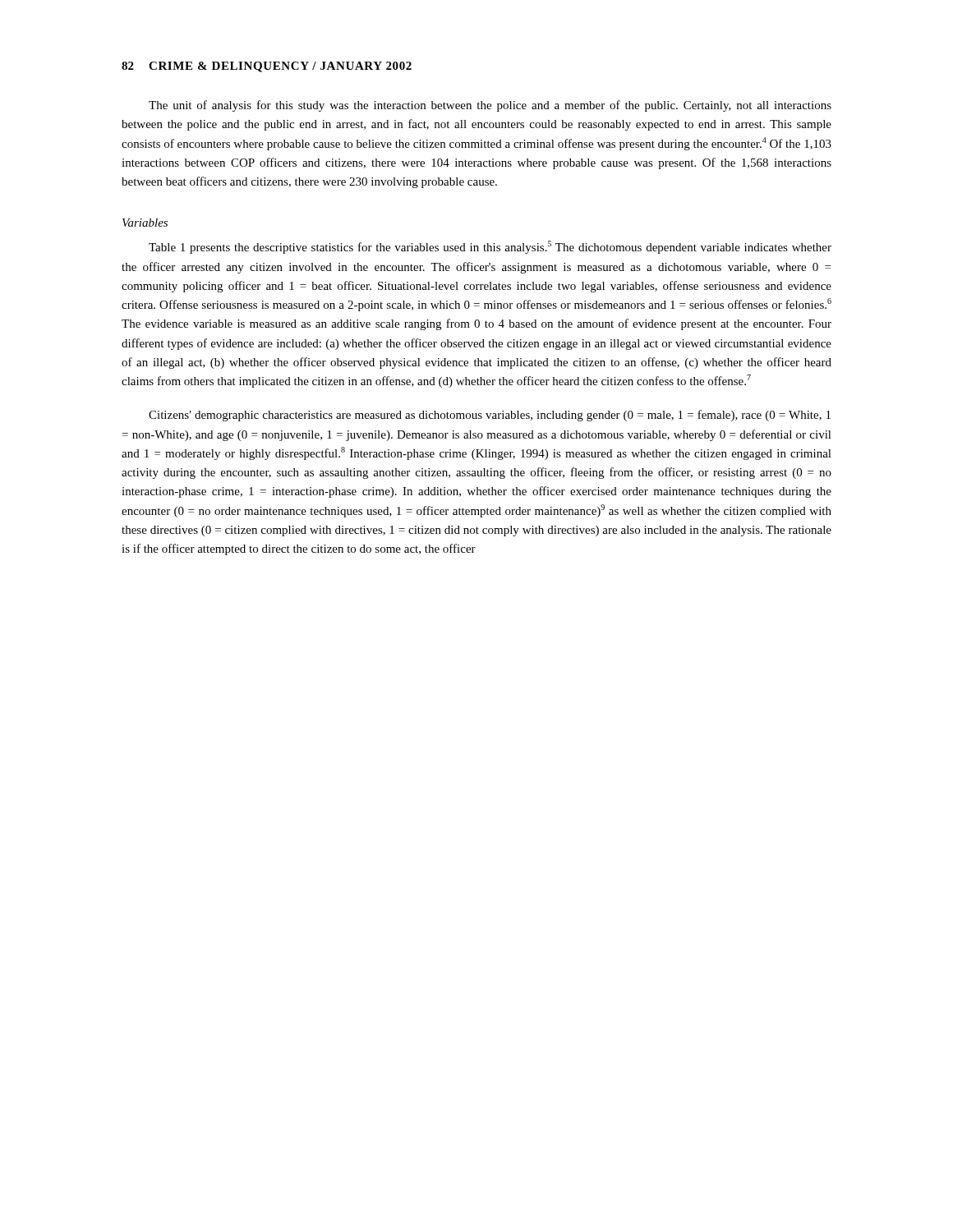Locate the block of text that opens with "Citizens' demographic characteristics"
The image size is (953, 1232).
[476, 482]
